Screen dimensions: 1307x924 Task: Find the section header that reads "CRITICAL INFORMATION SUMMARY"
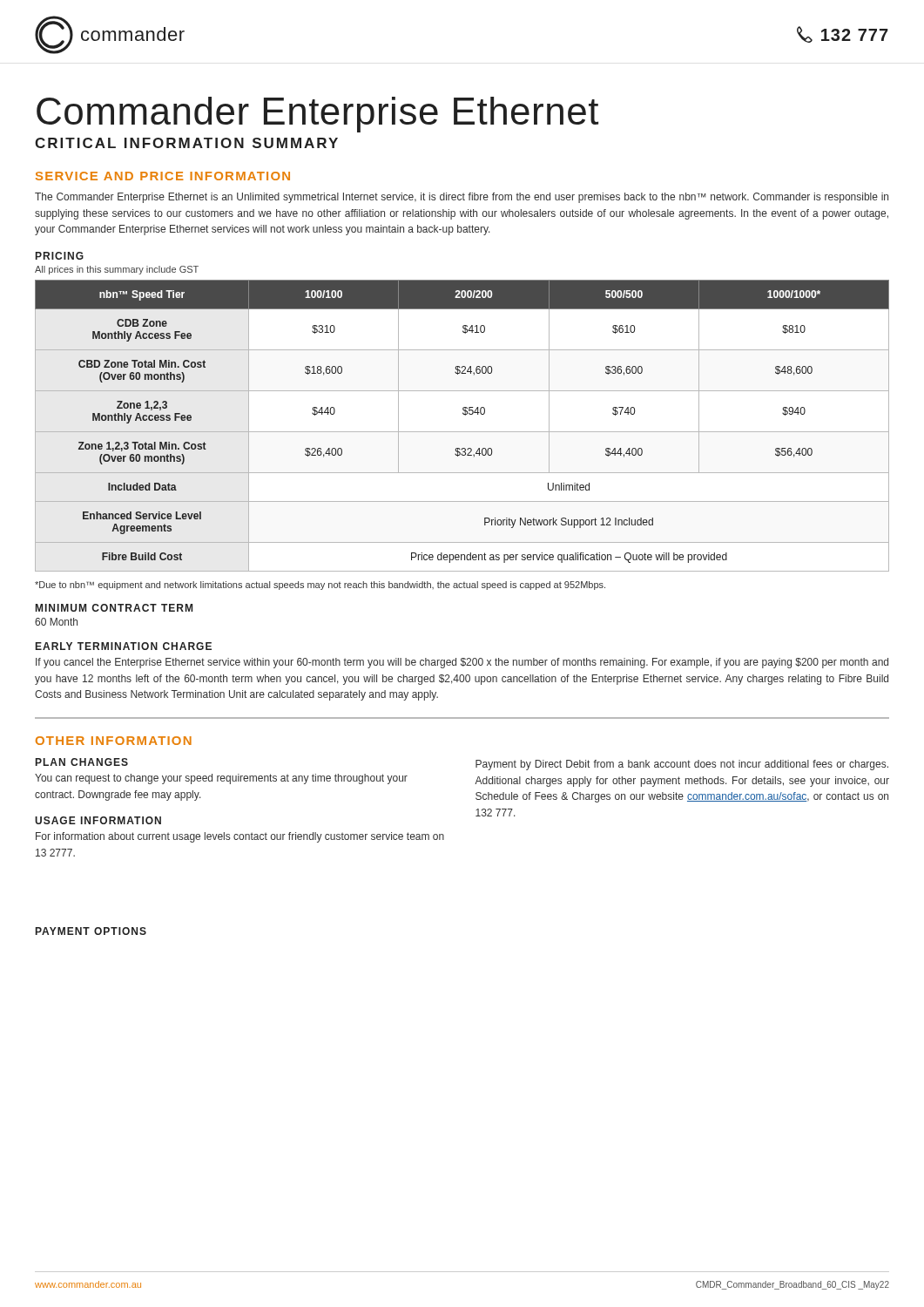[187, 143]
